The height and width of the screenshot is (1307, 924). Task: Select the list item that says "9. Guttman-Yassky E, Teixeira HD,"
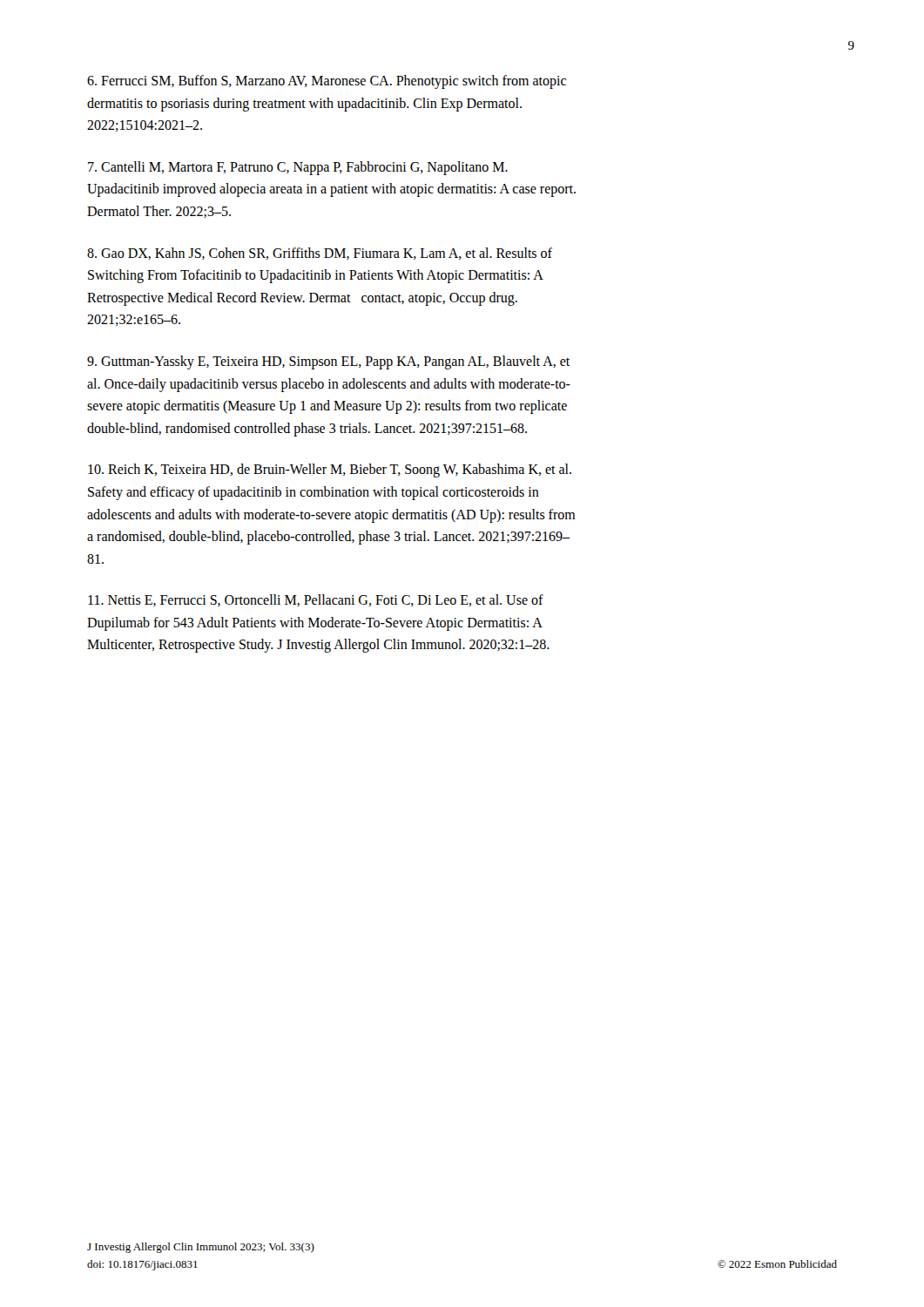[x=462, y=395]
